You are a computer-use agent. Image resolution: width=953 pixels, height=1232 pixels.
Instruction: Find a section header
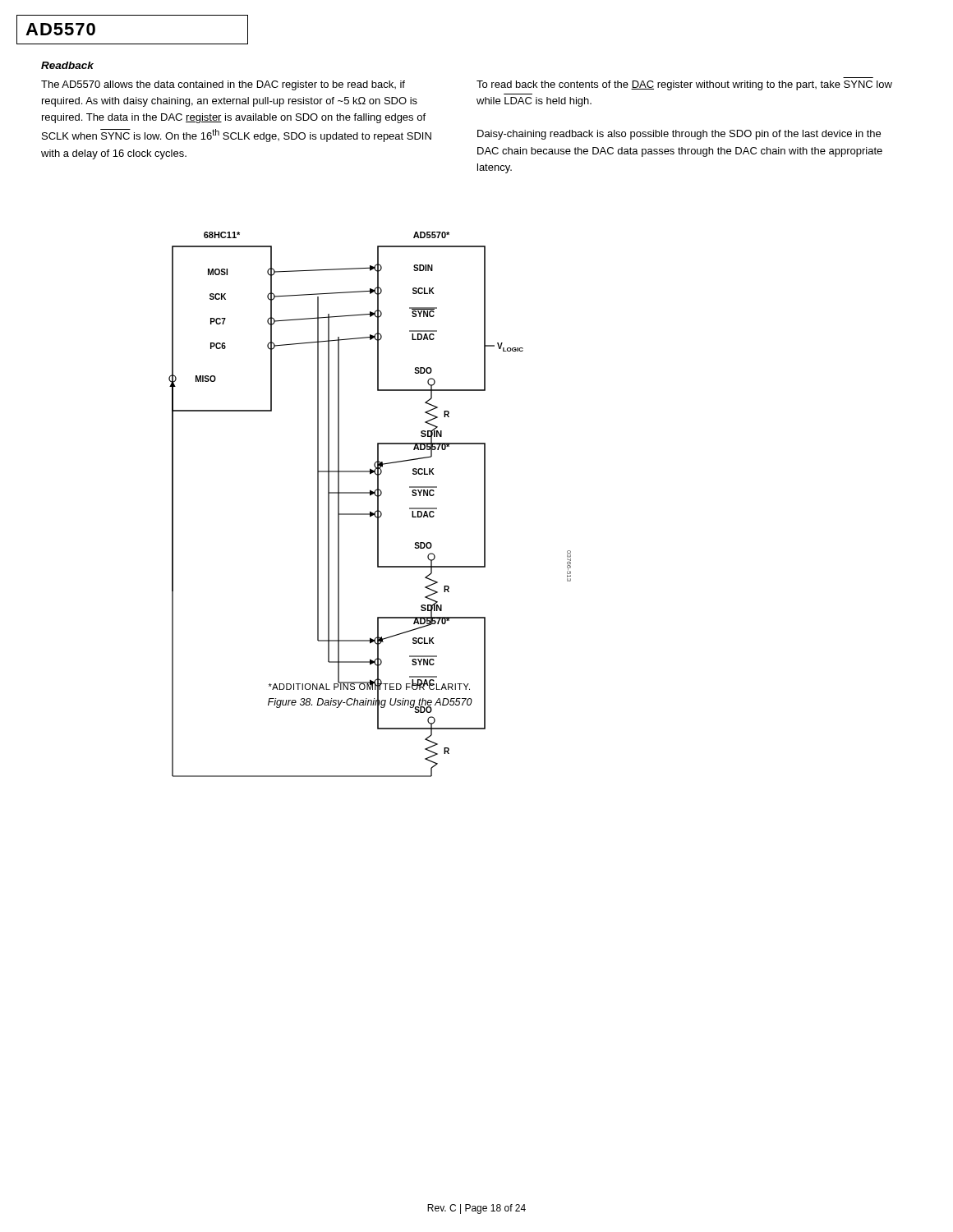67,65
